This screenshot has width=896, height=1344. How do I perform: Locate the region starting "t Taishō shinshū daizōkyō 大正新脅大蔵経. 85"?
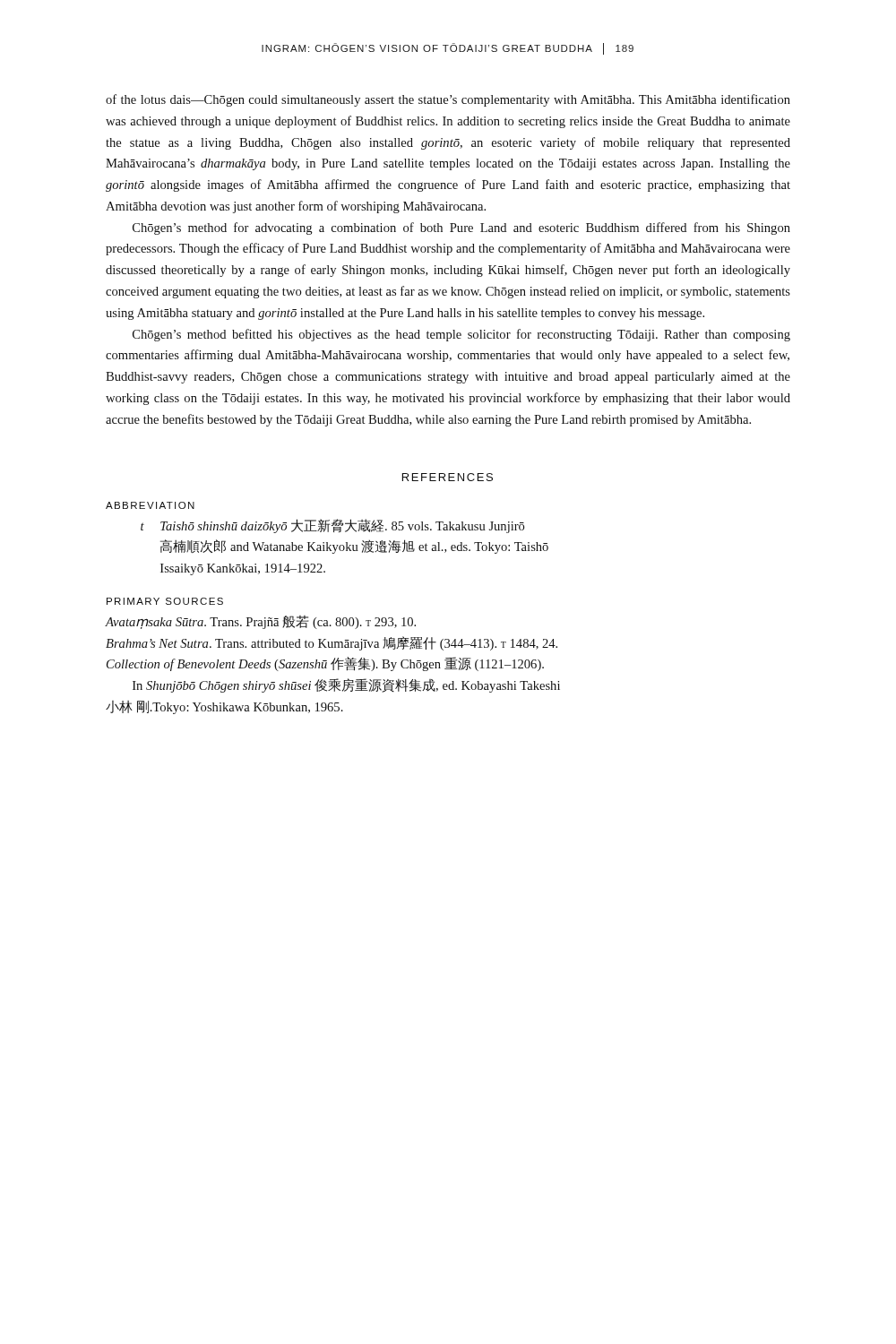coord(465,548)
